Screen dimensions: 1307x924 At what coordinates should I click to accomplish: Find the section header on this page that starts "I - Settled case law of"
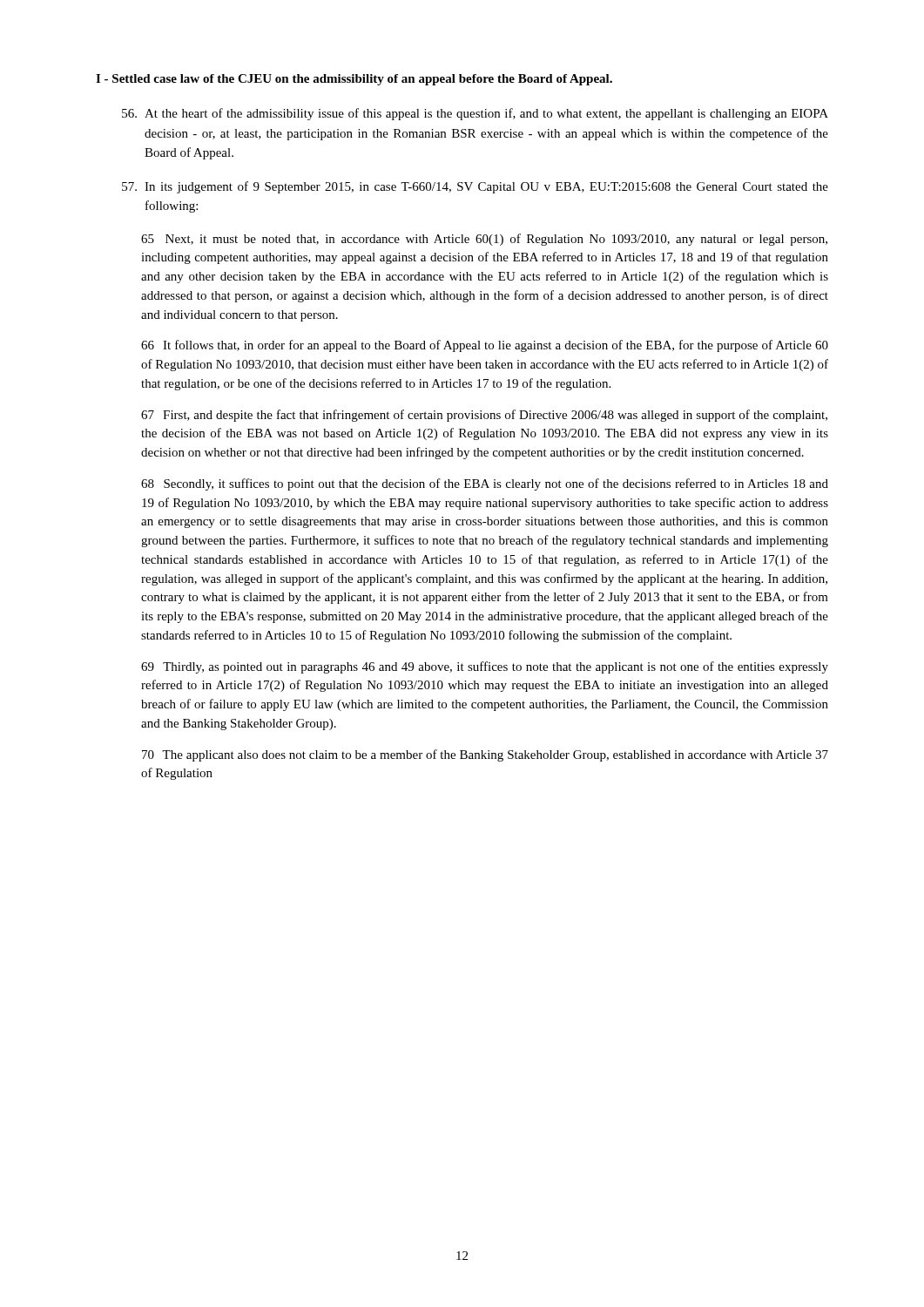354,78
